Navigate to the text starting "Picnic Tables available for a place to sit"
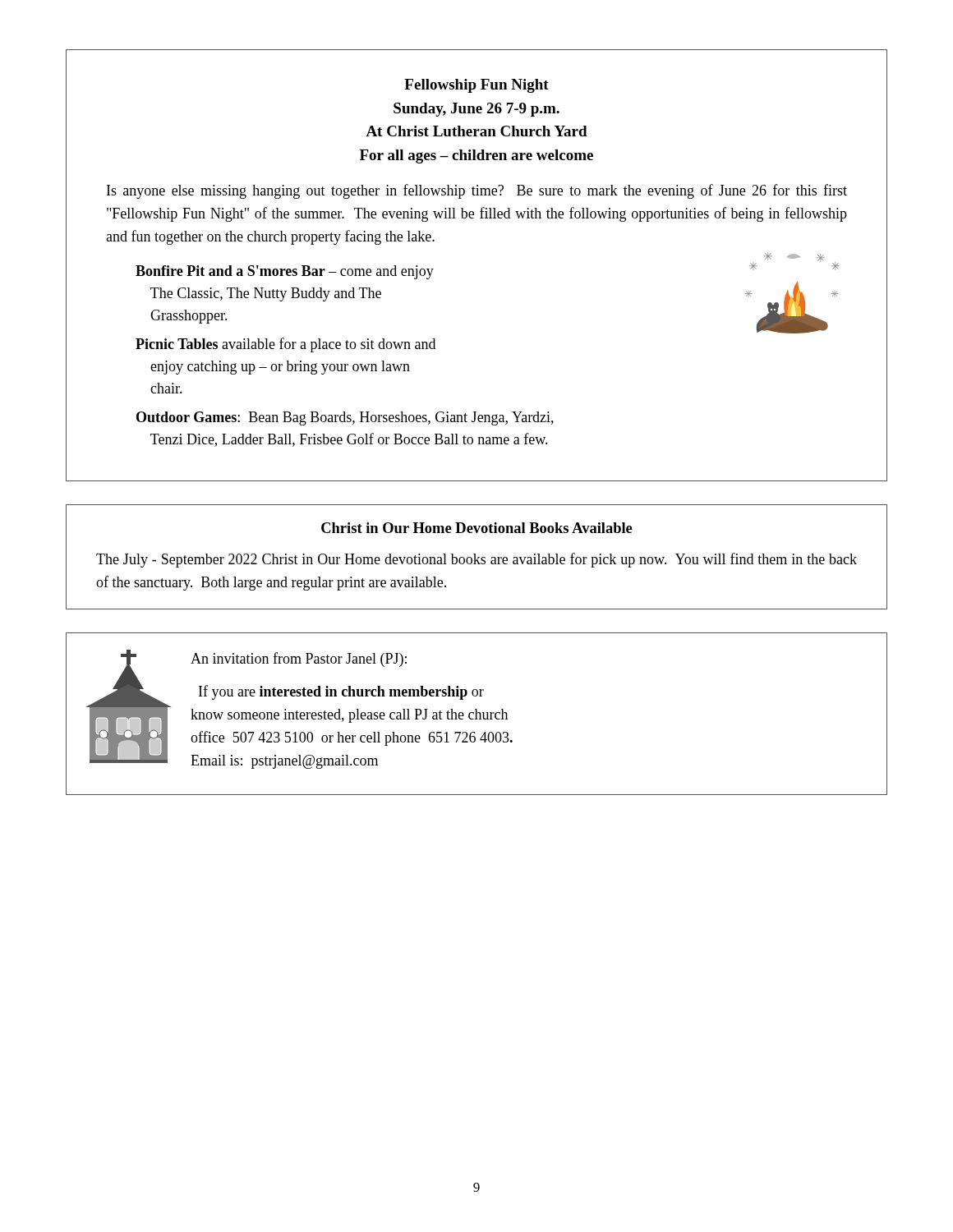 (286, 366)
